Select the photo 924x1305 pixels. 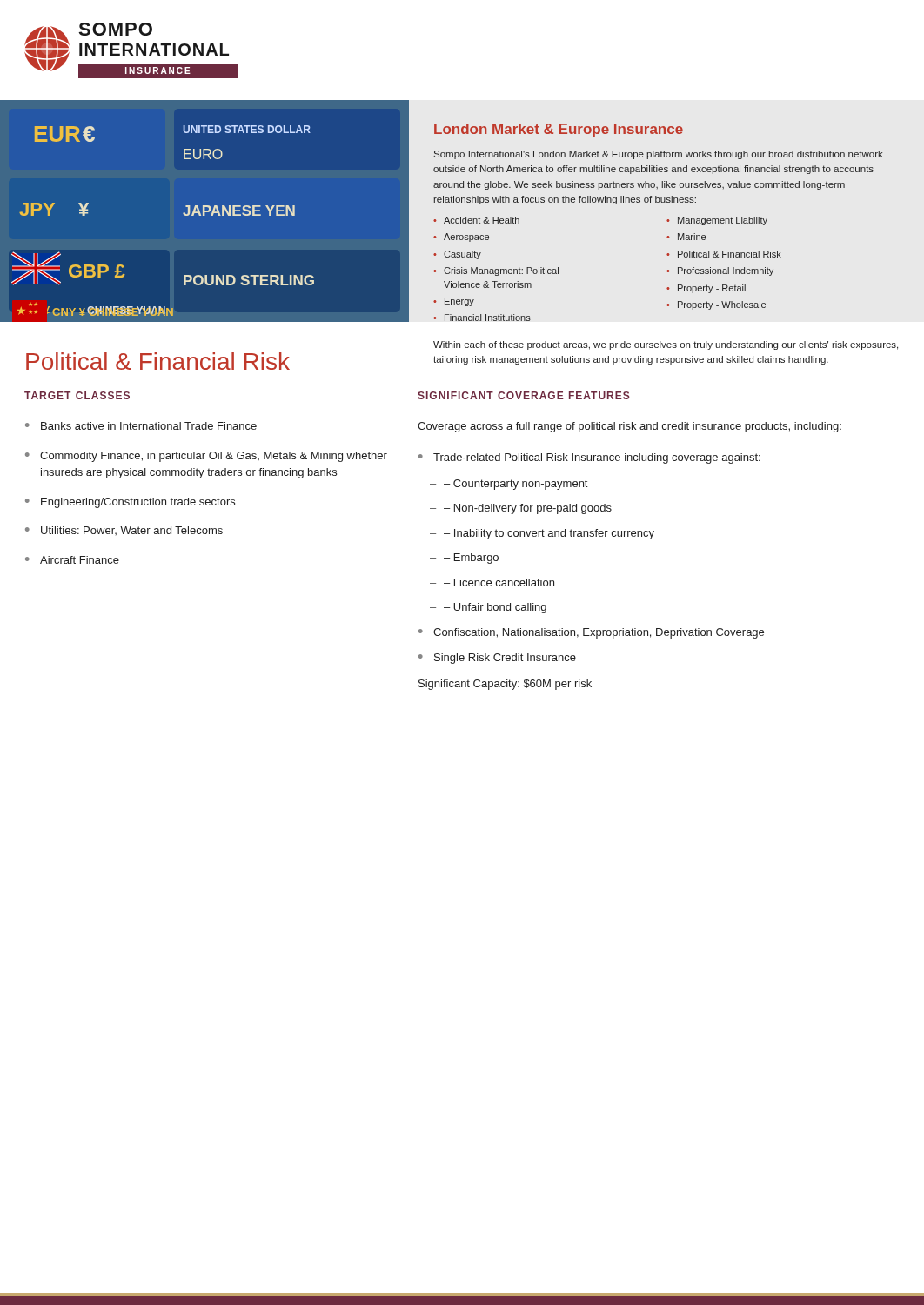pos(204,211)
